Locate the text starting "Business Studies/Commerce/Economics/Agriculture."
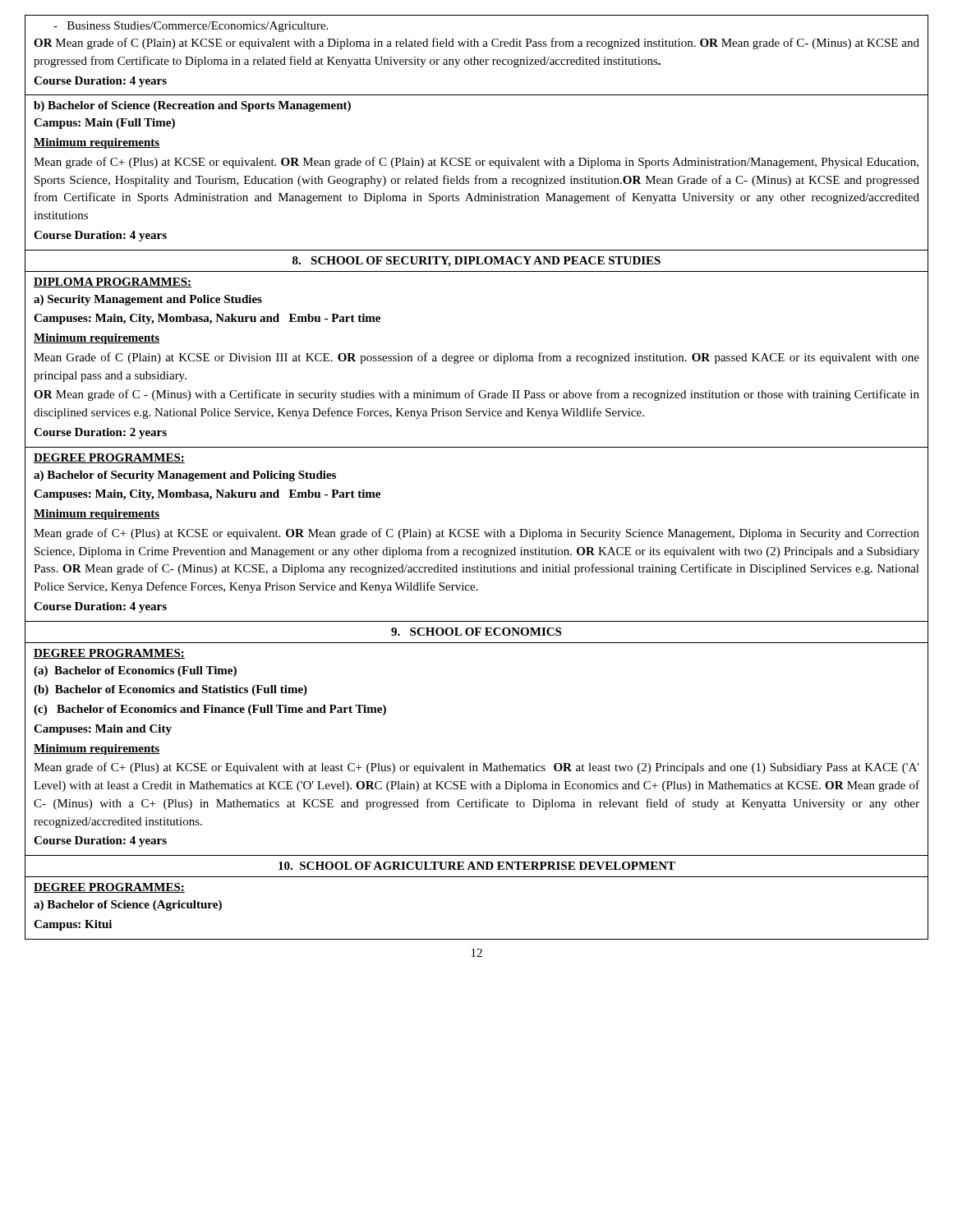953x1232 pixels. 191,25
